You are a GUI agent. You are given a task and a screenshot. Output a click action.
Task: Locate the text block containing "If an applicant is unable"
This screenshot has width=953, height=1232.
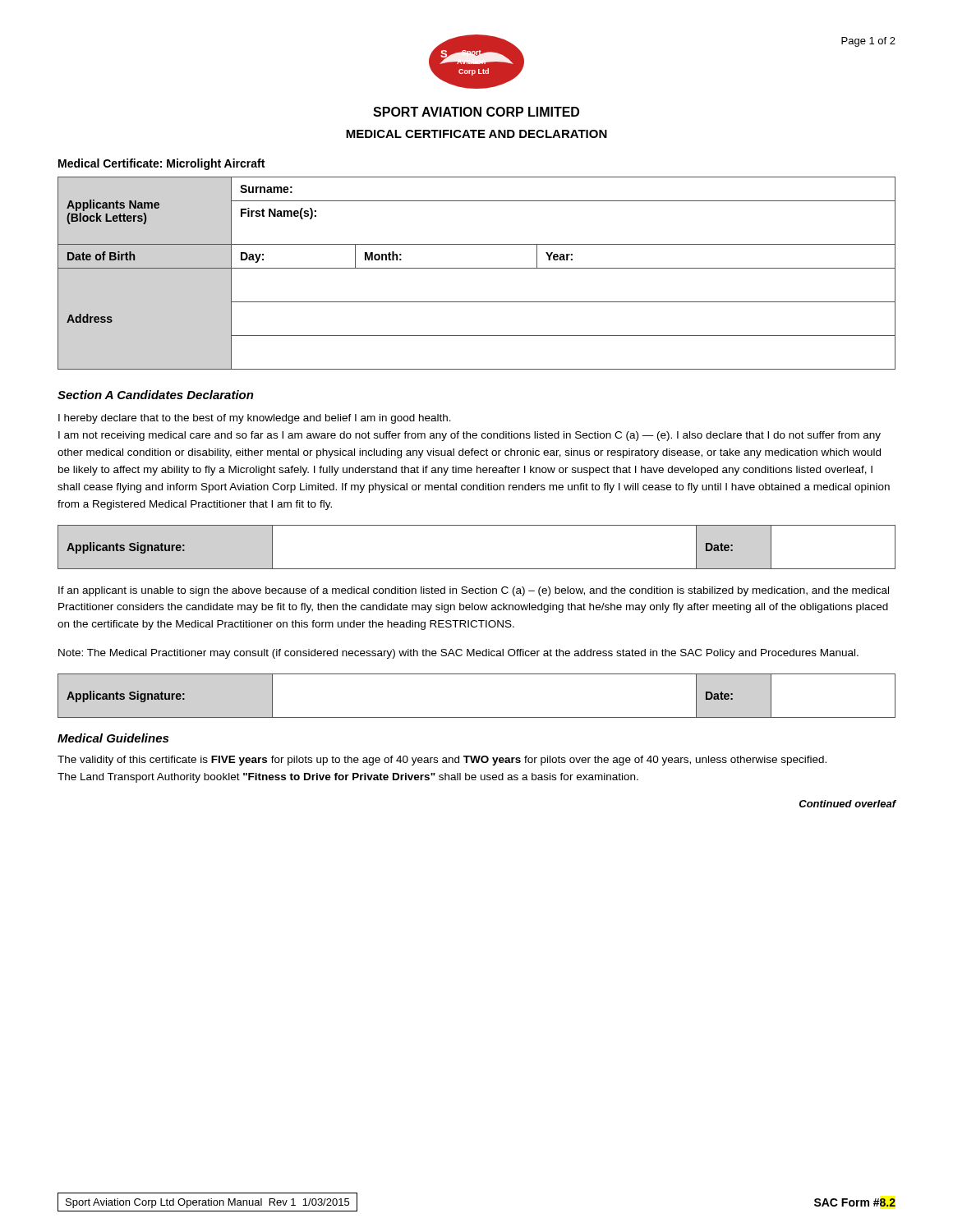(x=474, y=607)
